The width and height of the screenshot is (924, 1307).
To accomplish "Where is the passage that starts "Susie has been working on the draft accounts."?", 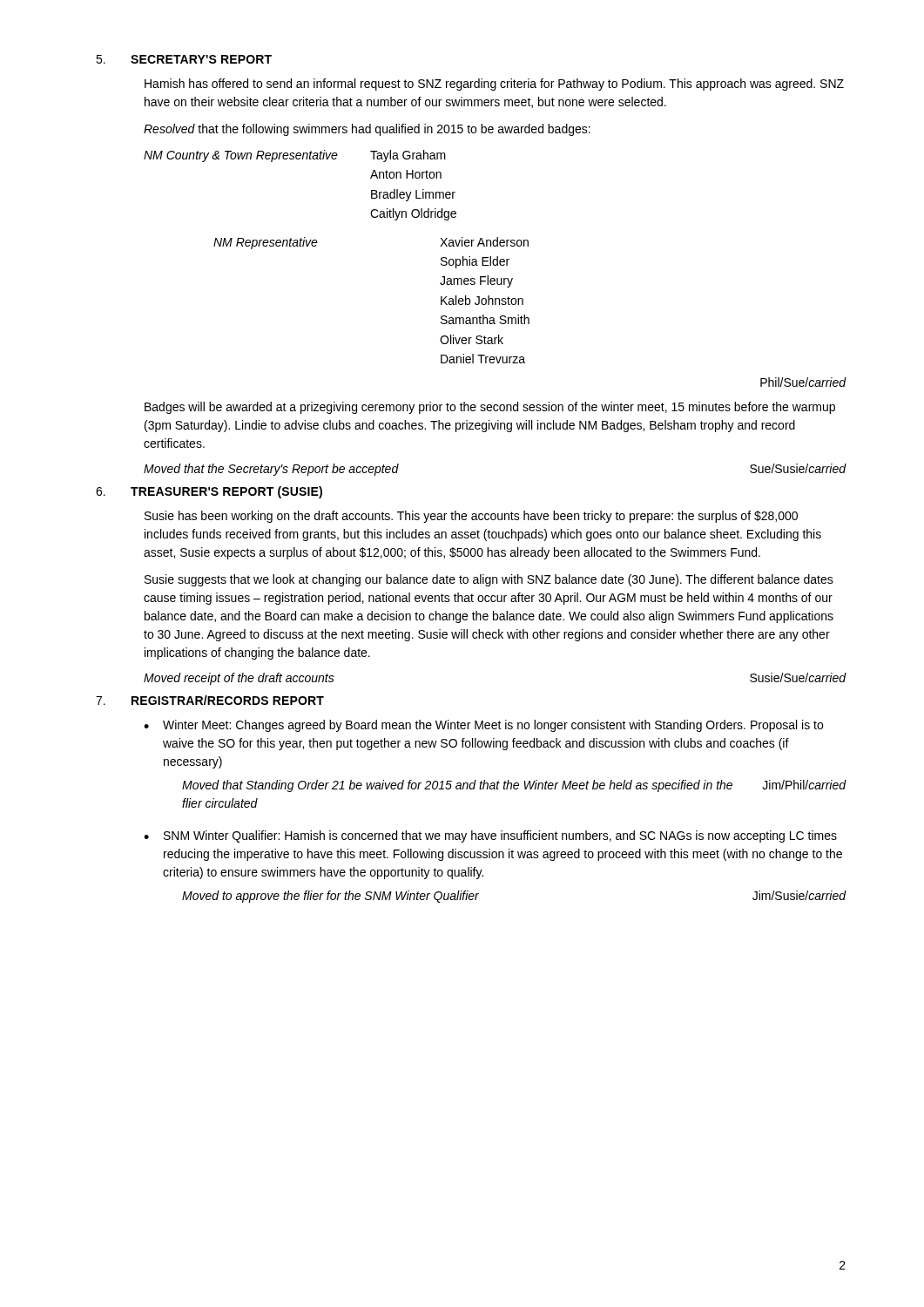I will click(483, 534).
